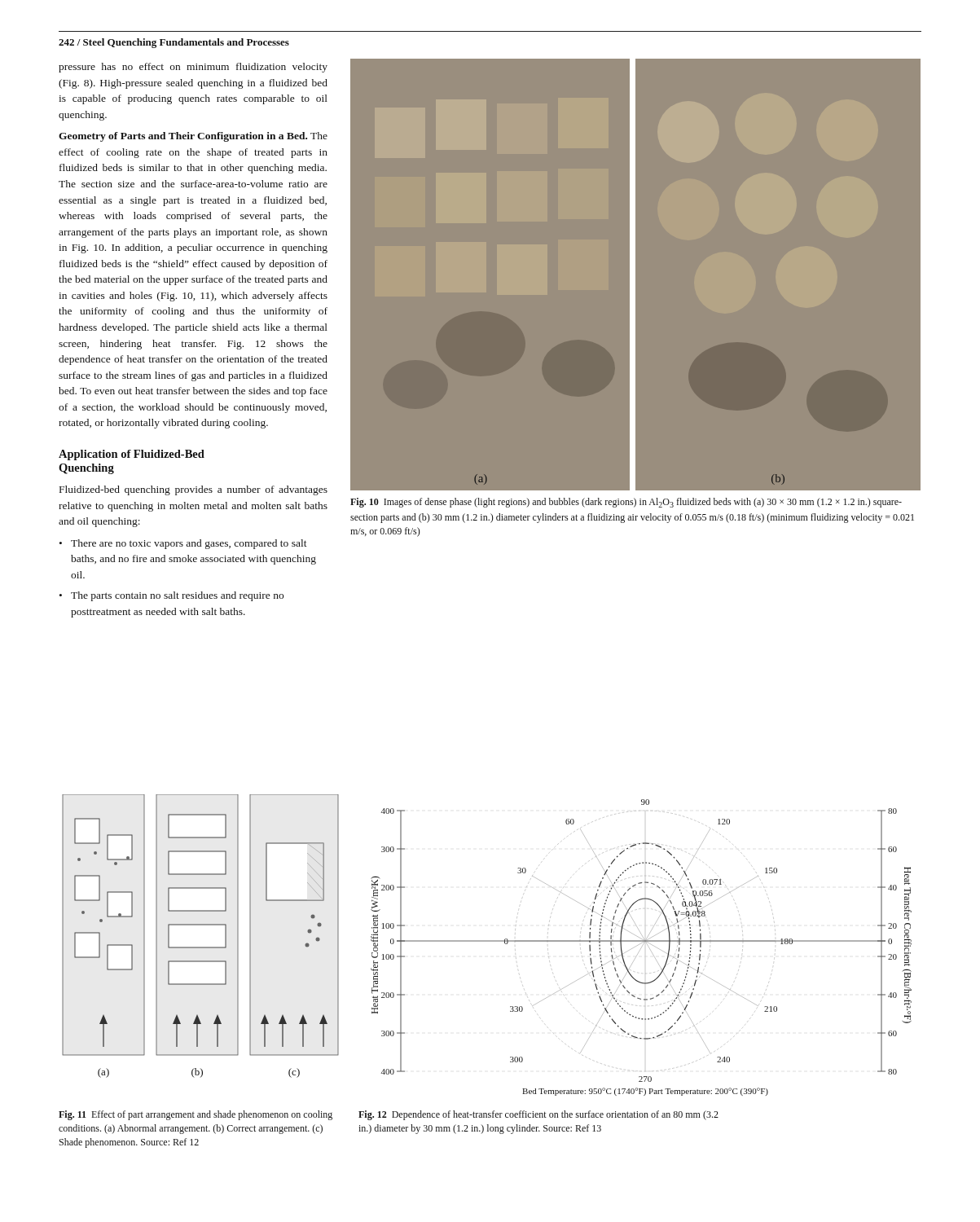Point to the region starting "pressure has no effect"

[193, 245]
